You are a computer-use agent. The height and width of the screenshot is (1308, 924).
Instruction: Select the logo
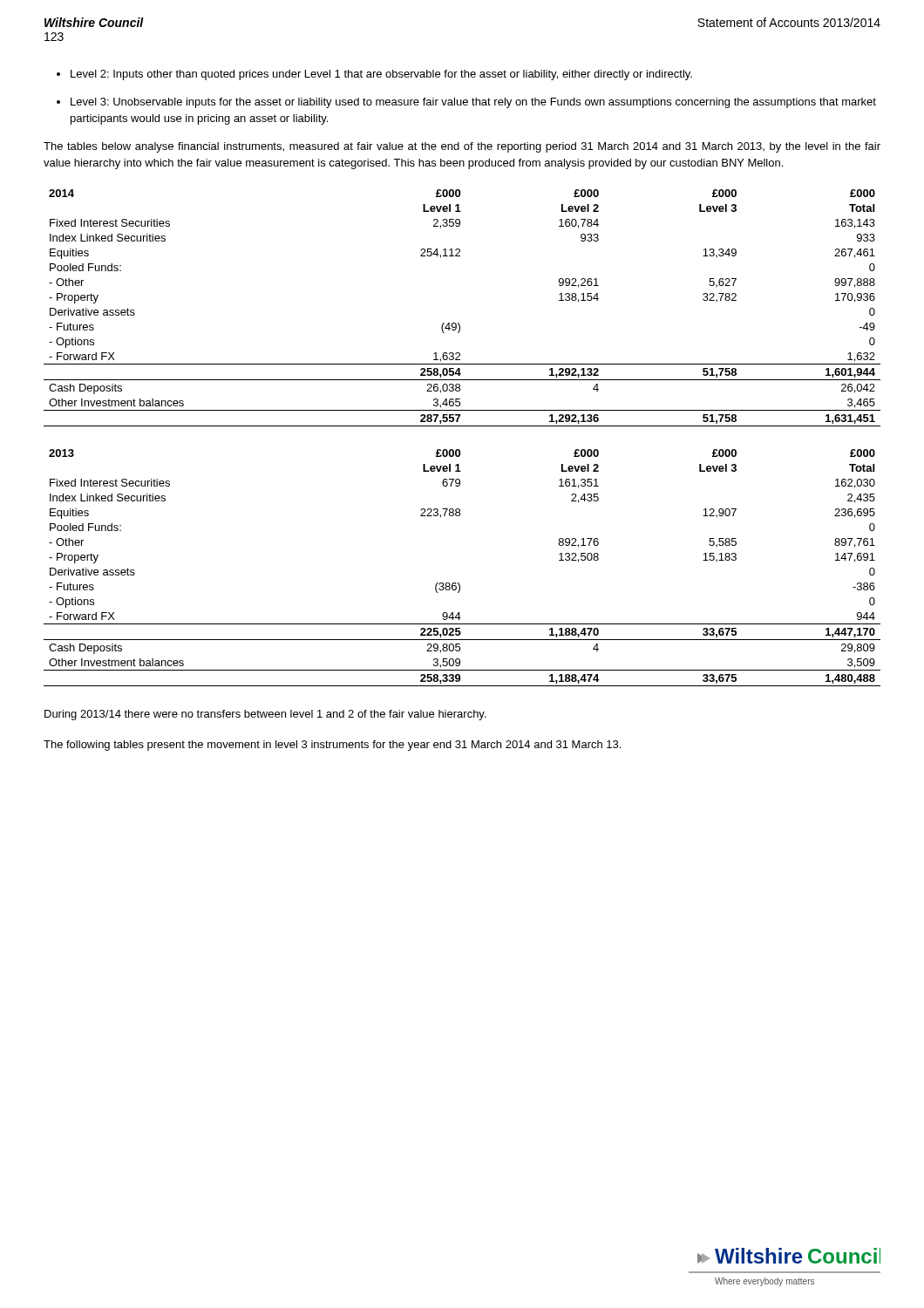(785, 1263)
